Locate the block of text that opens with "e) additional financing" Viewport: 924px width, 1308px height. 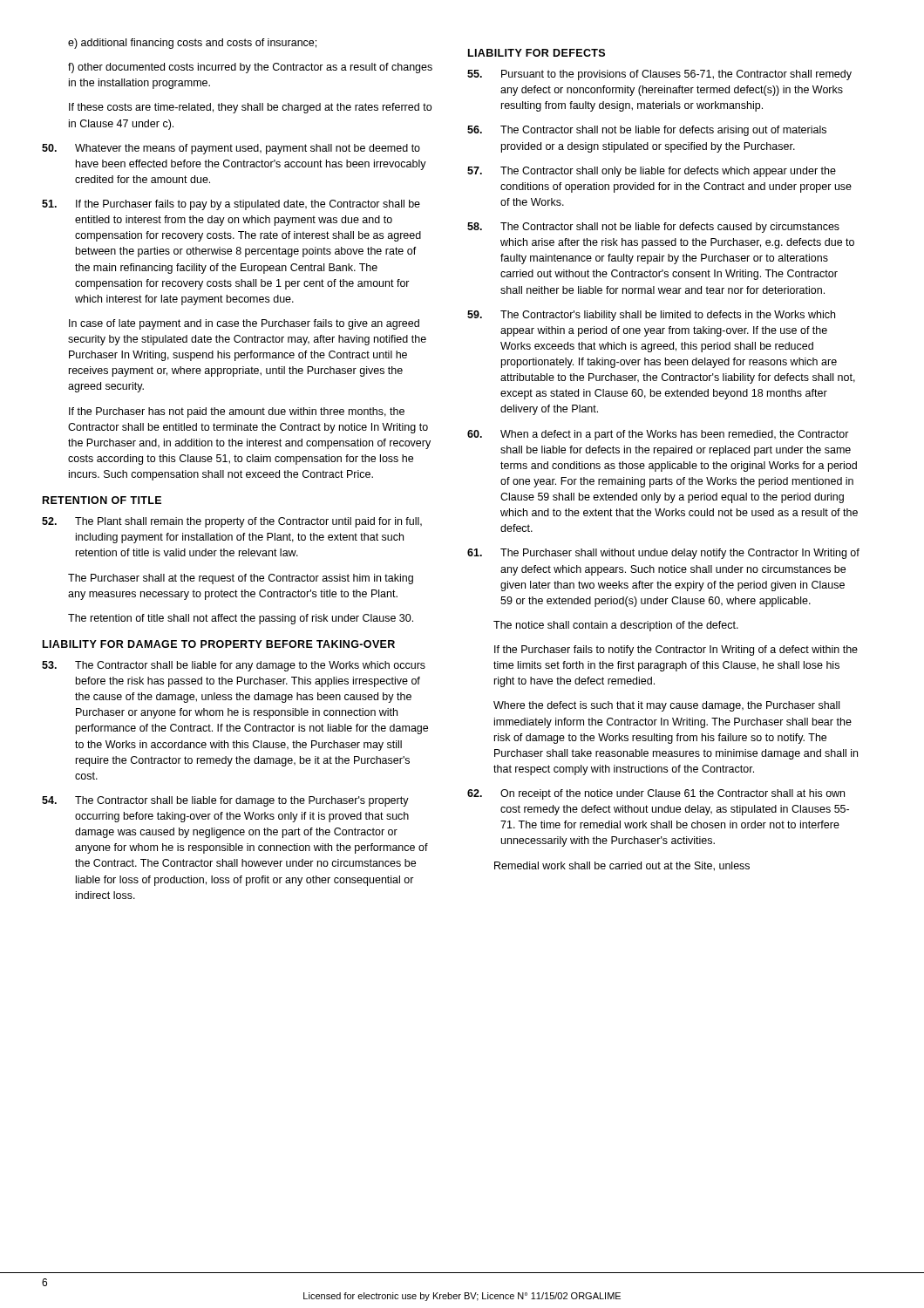click(x=193, y=43)
